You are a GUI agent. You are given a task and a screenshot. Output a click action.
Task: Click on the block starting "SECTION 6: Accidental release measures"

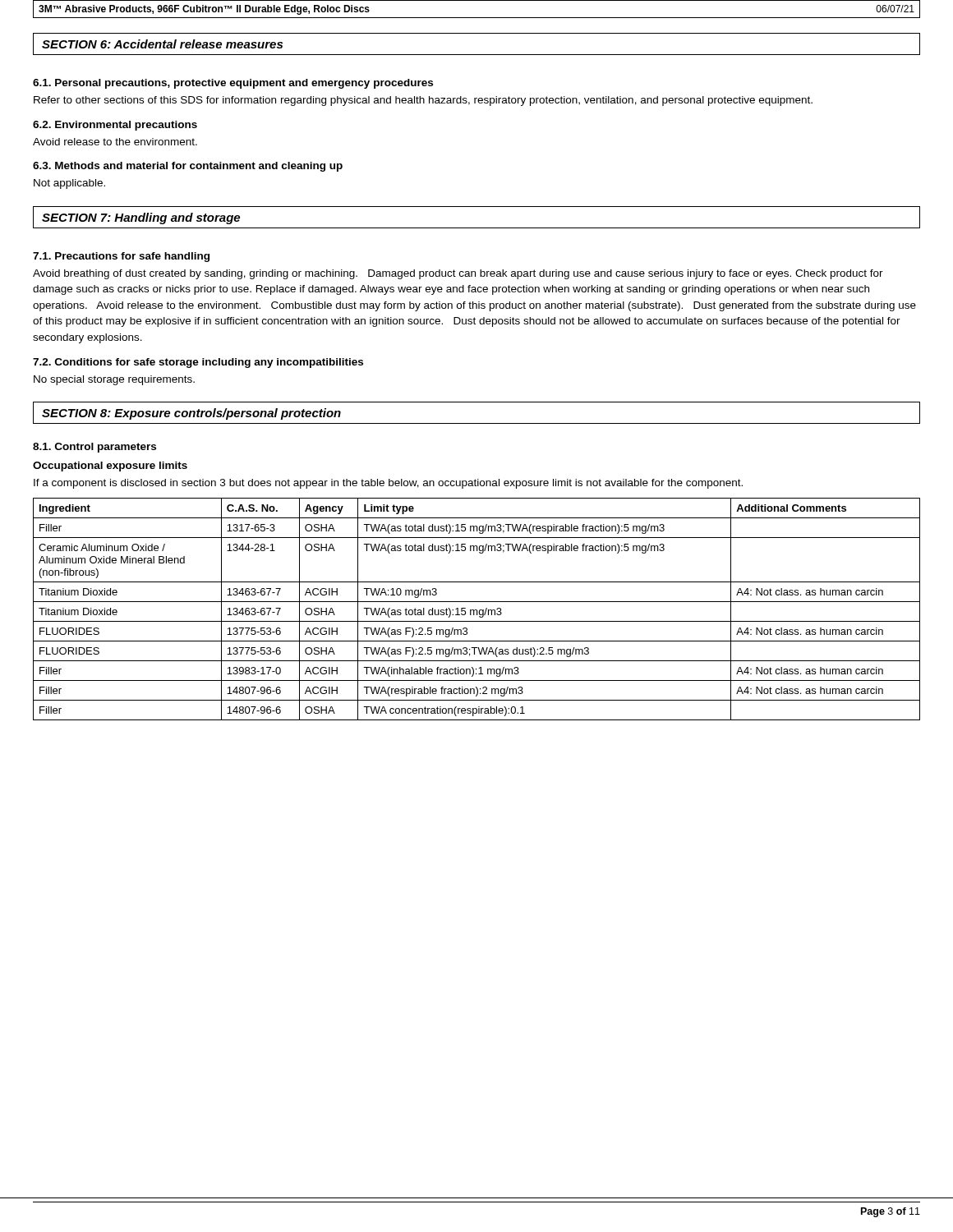(x=476, y=44)
